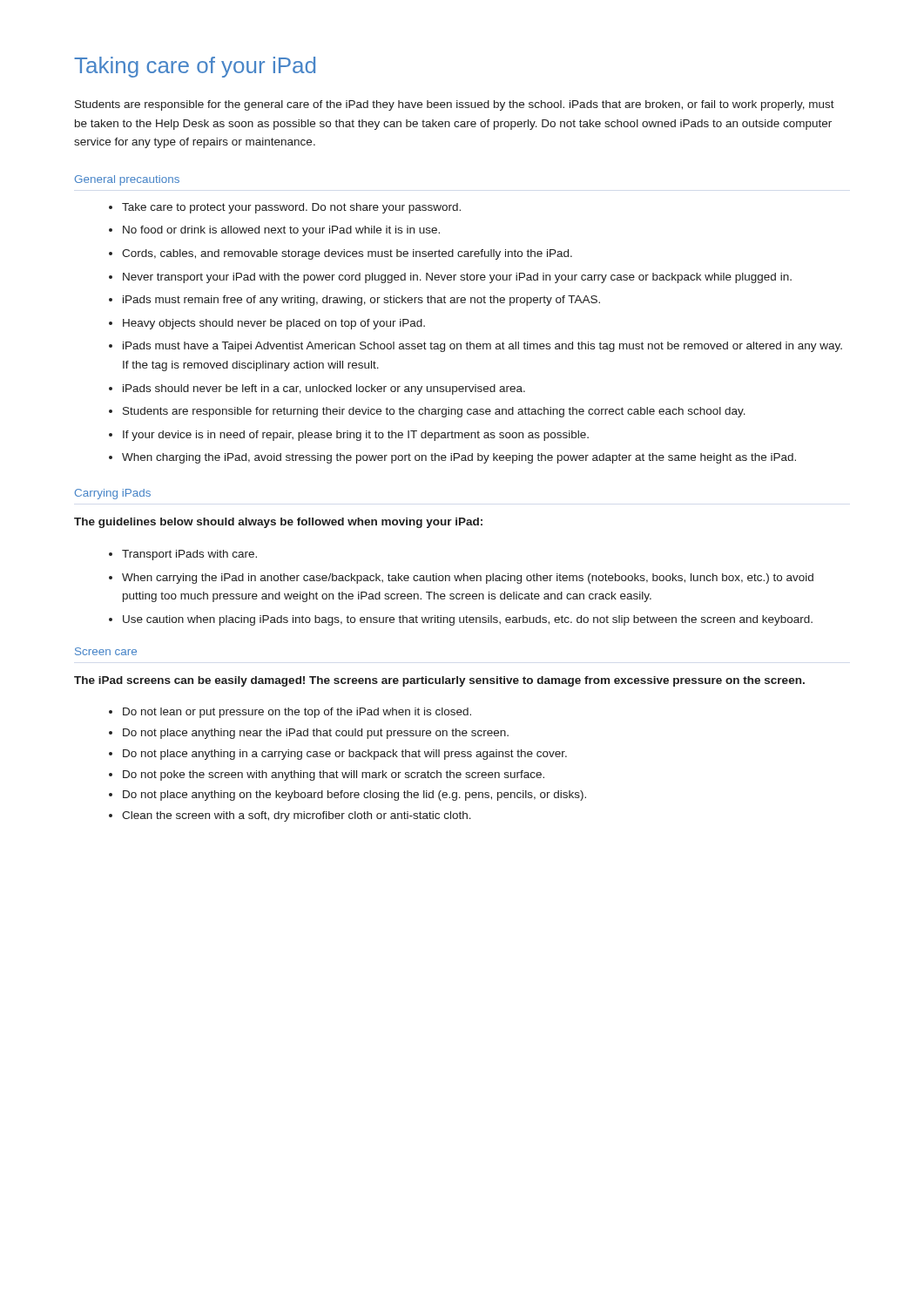Select the text block that says "Students are responsible"
924x1307 pixels.
tap(462, 123)
